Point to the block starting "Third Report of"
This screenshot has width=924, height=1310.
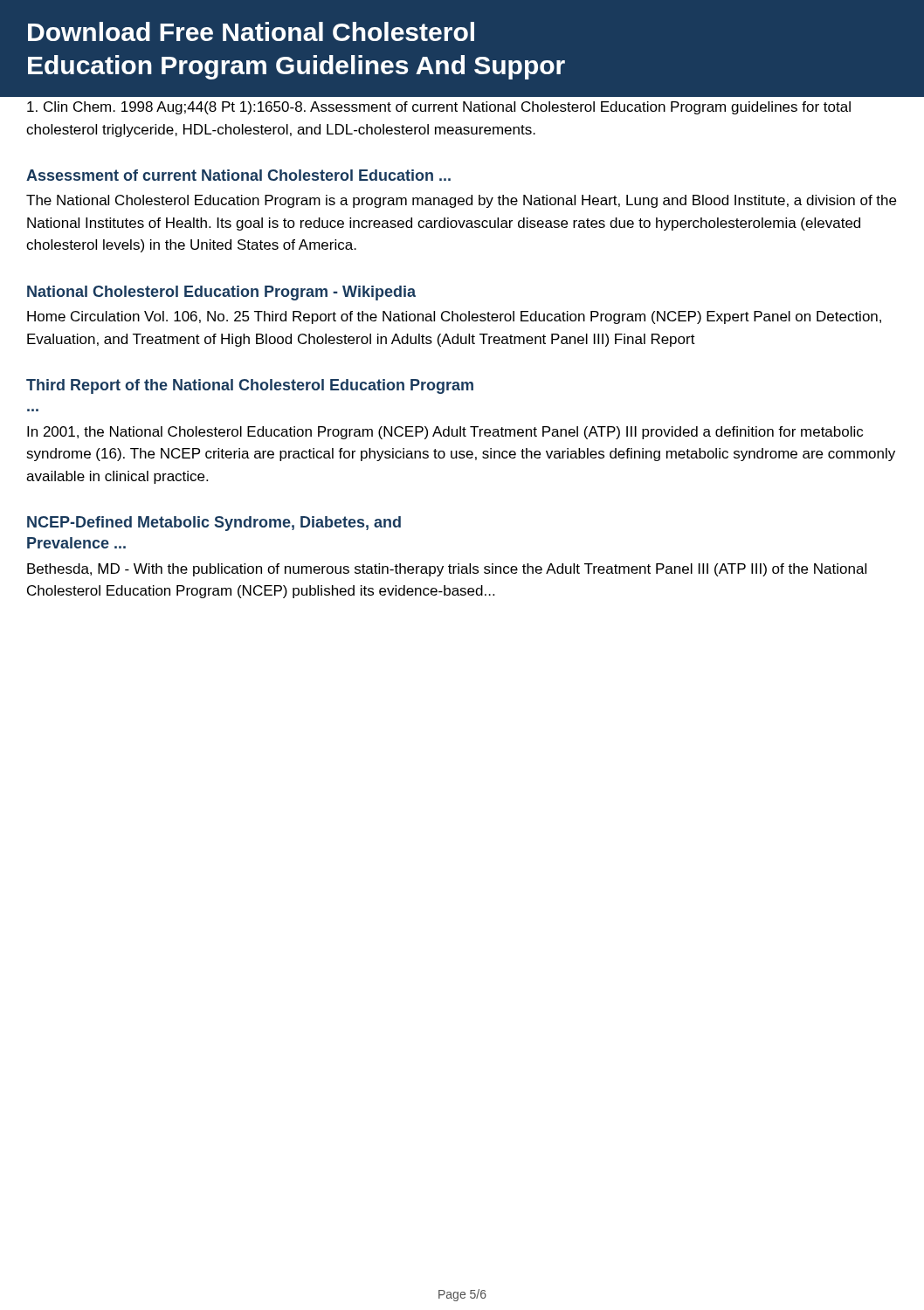click(462, 396)
